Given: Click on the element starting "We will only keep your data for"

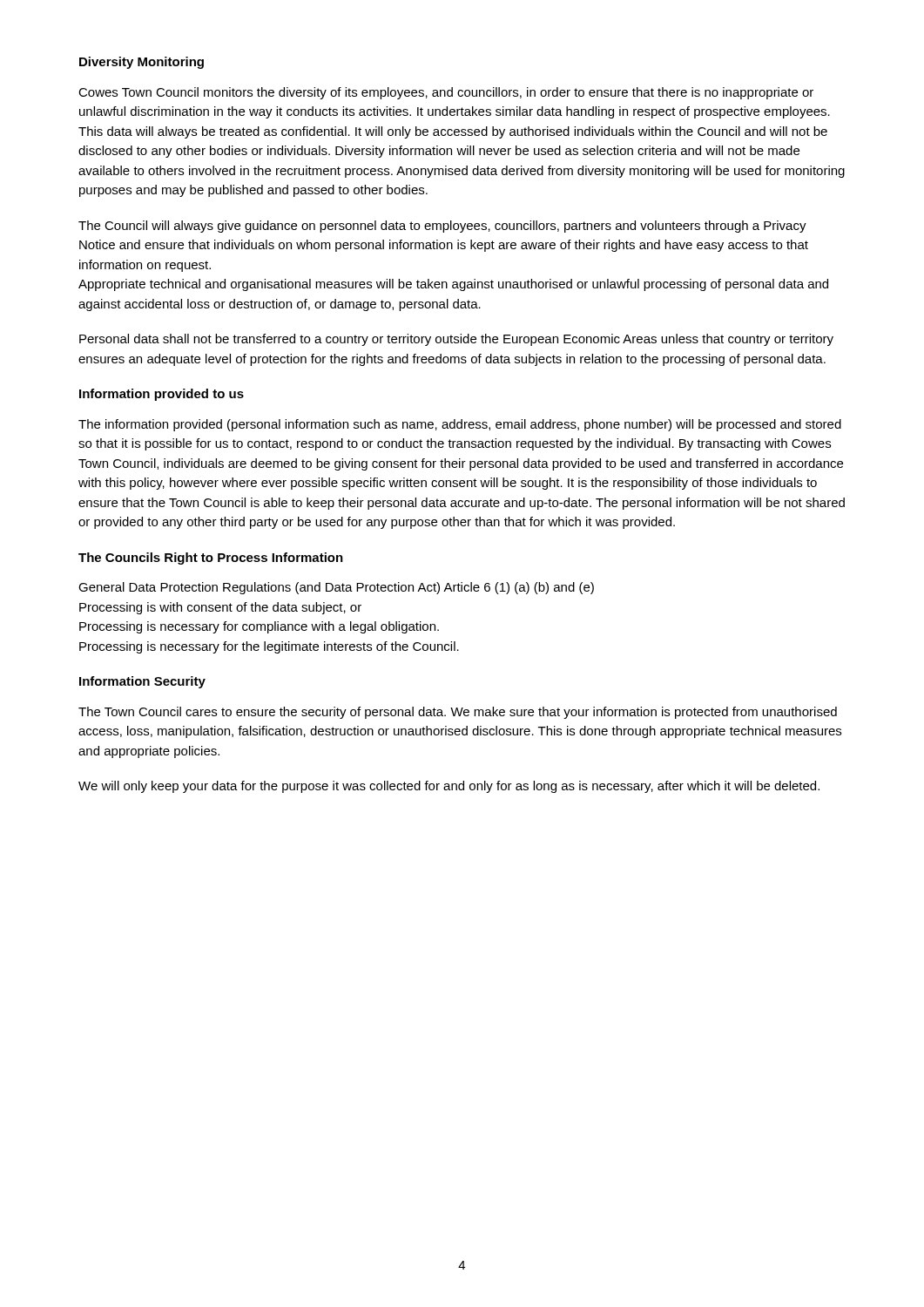Looking at the screenshot, I should (x=450, y=786).
